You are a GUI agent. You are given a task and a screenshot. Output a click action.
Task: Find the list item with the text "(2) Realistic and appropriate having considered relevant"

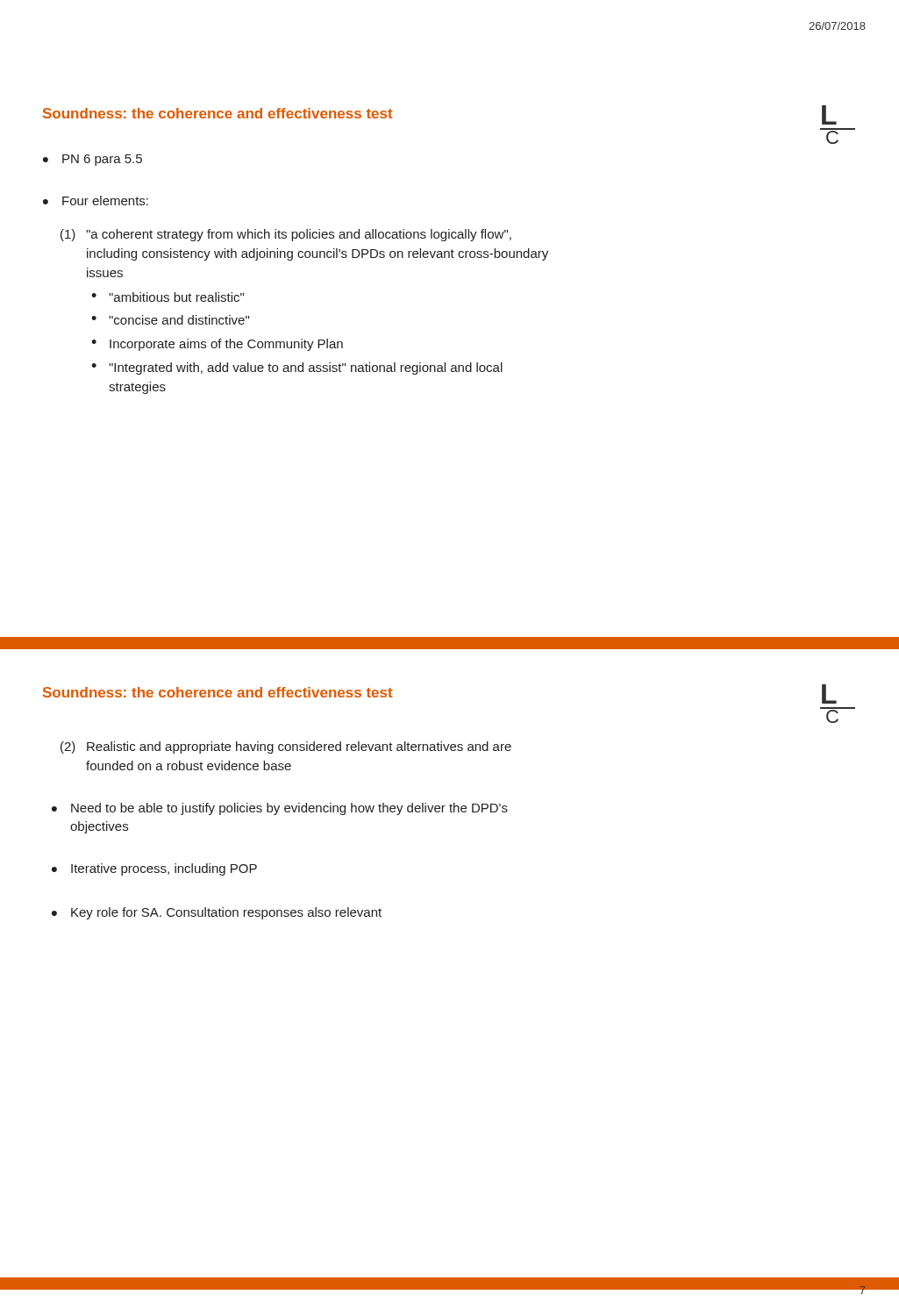[x=286, y=756]
